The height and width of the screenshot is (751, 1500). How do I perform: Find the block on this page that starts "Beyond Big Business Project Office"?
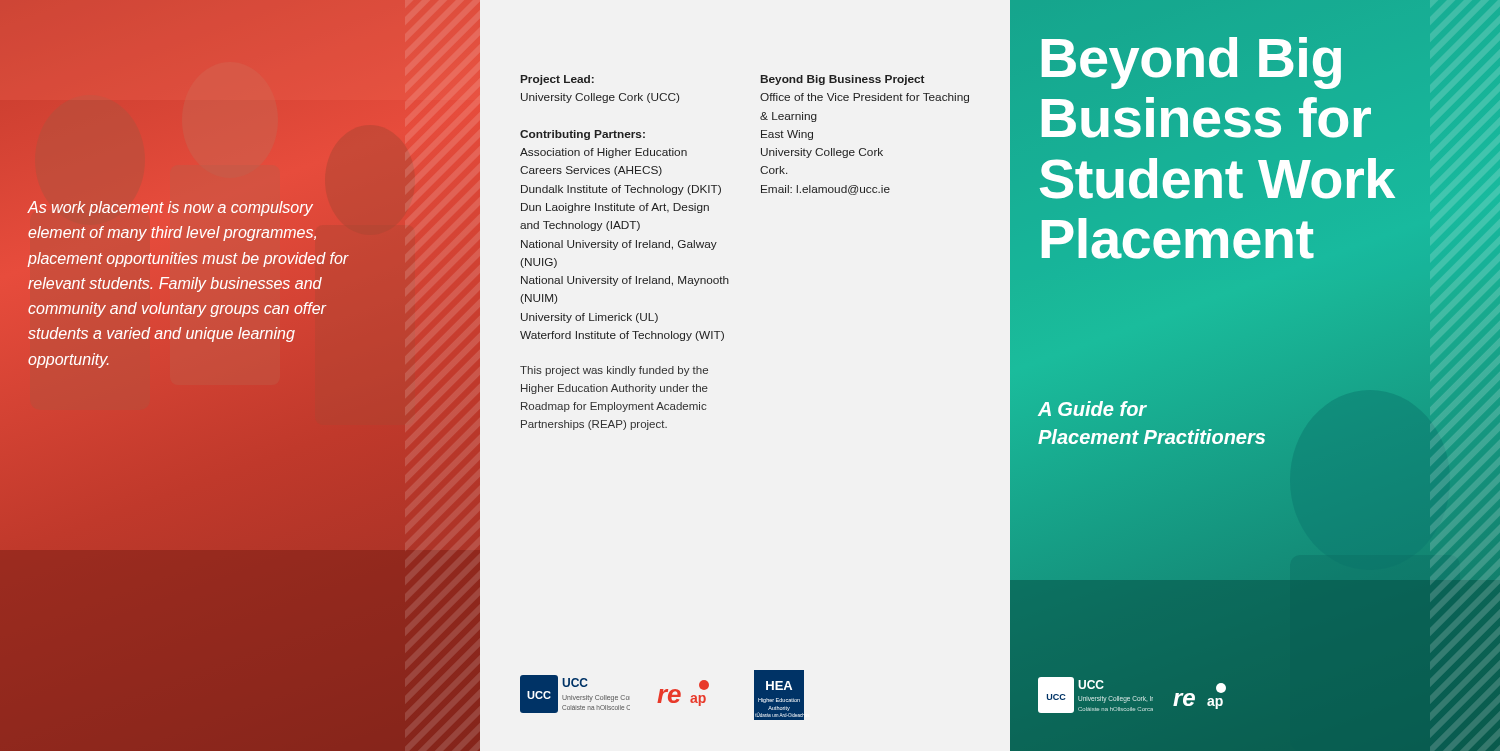pos(842,80)
